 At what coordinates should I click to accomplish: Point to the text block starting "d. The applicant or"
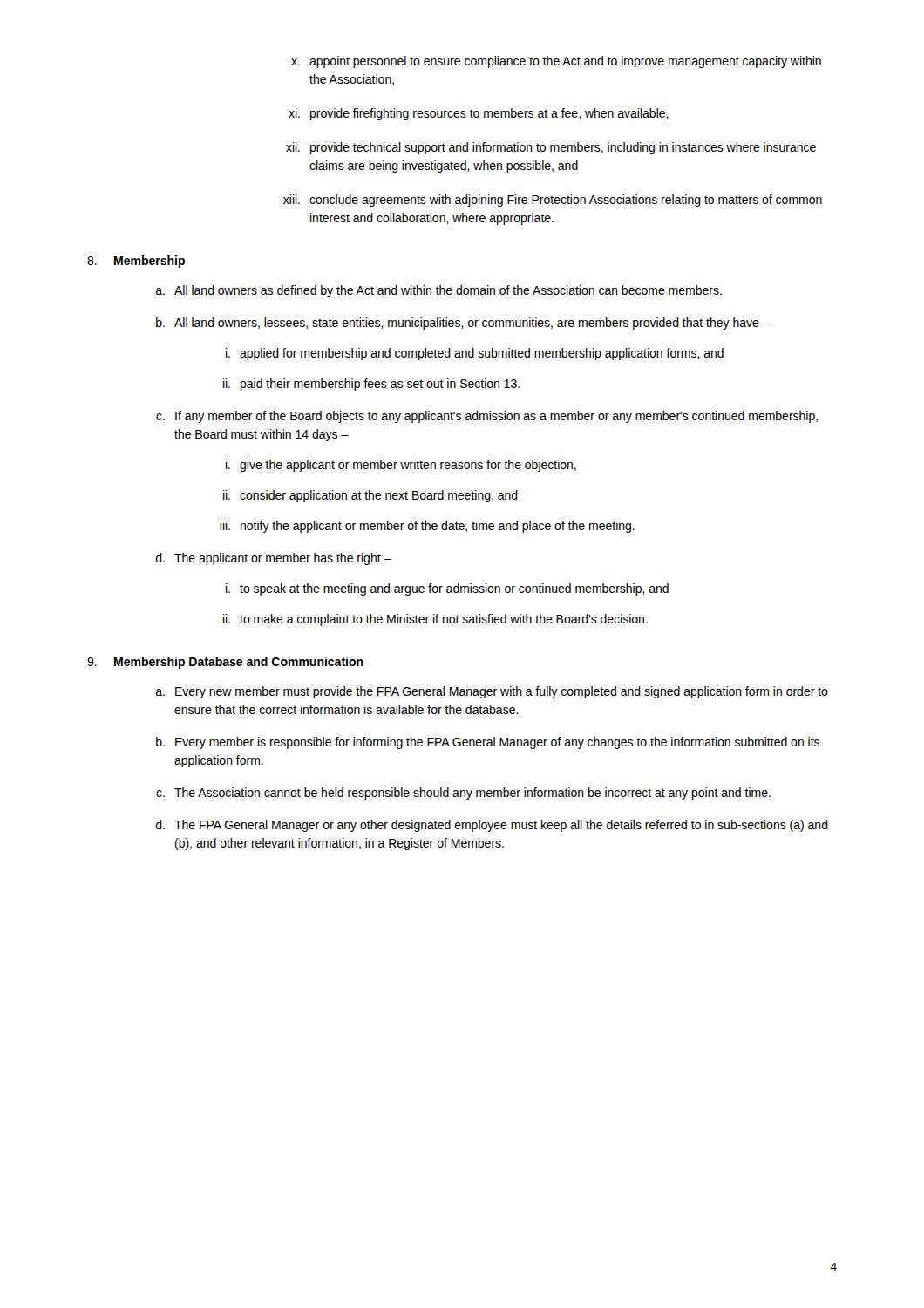[x=274, y=559]
